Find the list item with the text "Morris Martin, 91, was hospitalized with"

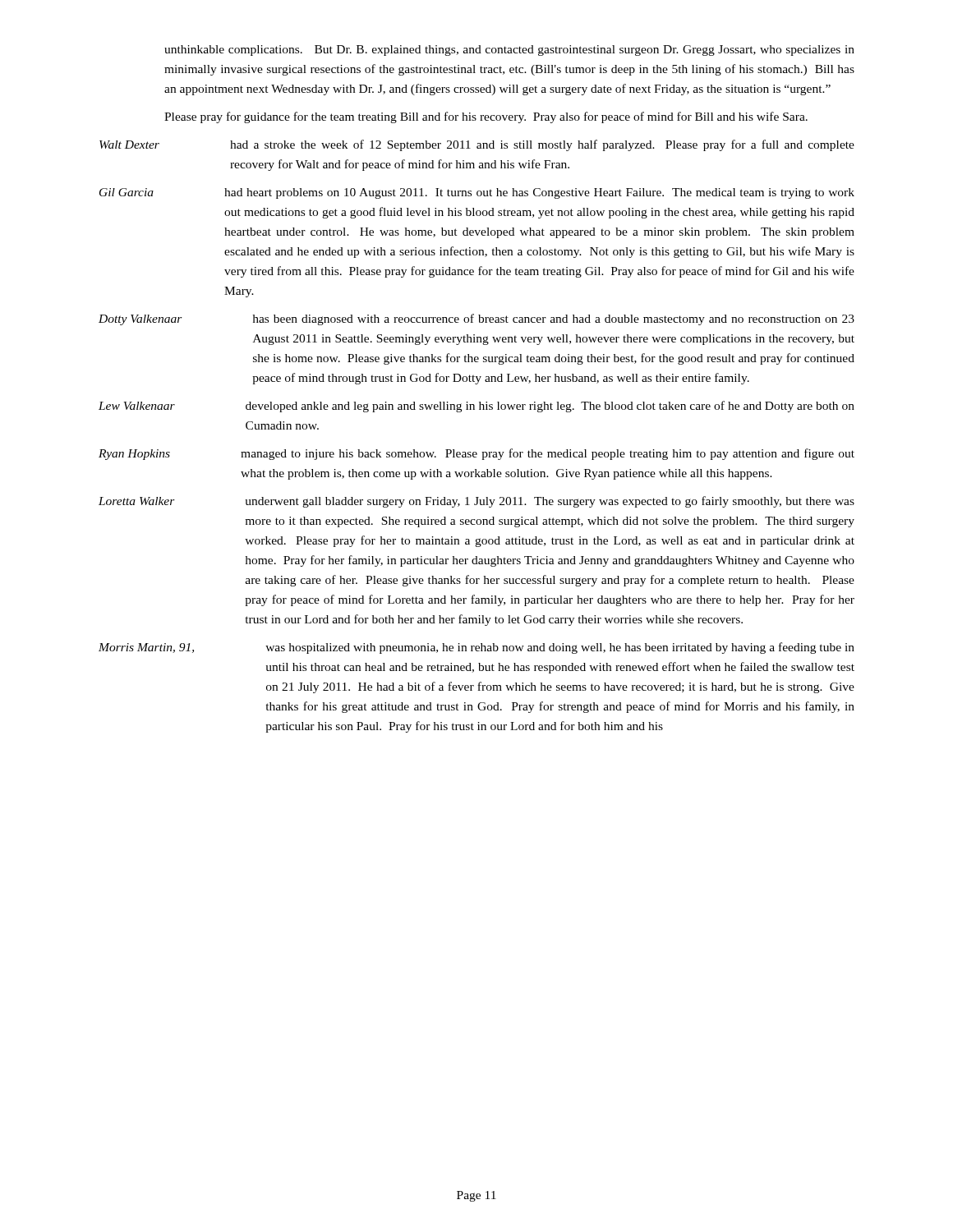pos(476,687)
